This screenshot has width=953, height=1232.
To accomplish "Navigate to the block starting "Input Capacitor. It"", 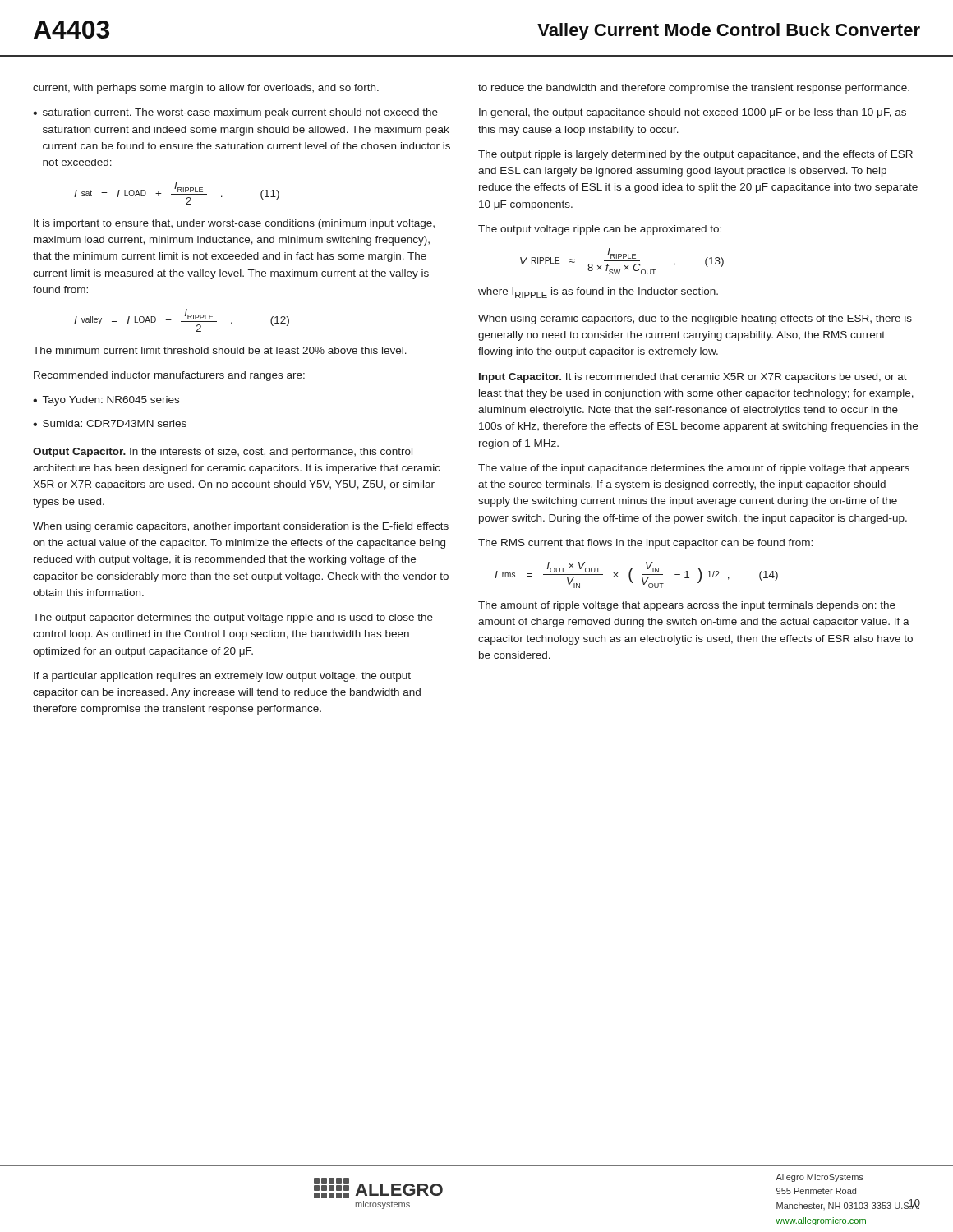I will click(x=699, y=410).
